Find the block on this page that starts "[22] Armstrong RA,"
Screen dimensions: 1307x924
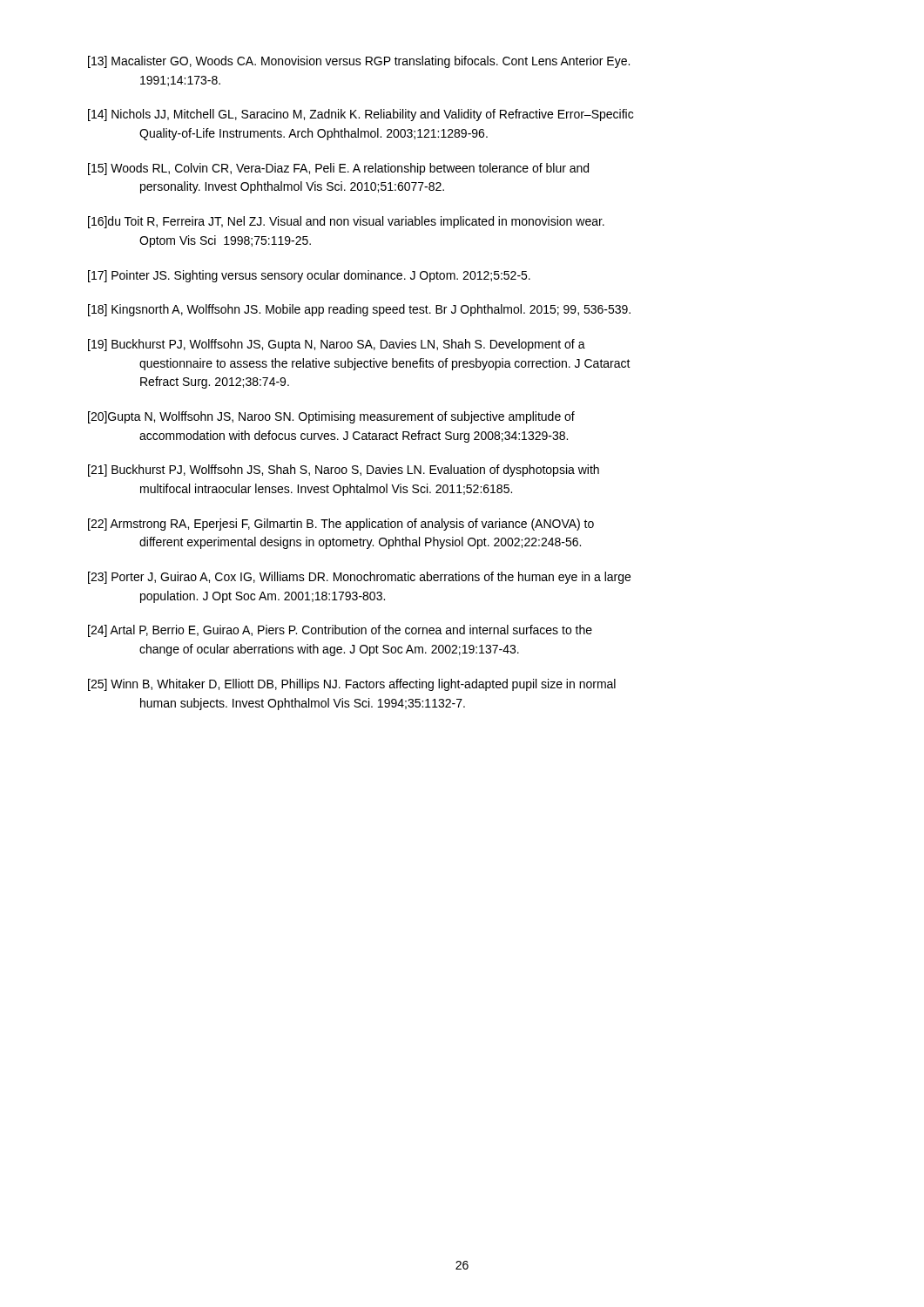click(x=462, y=534)
